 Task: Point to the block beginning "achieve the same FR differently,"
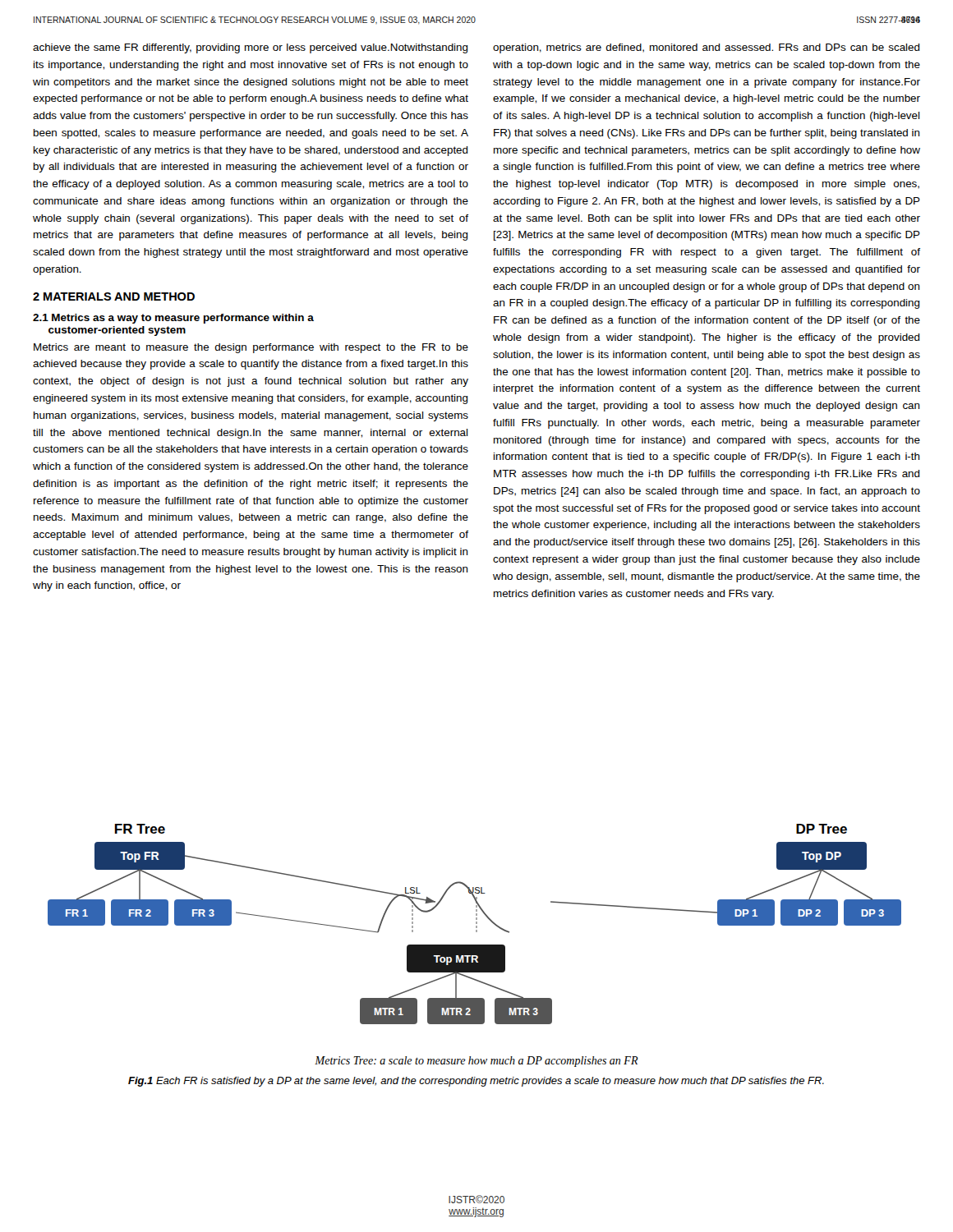coord(251,158)
